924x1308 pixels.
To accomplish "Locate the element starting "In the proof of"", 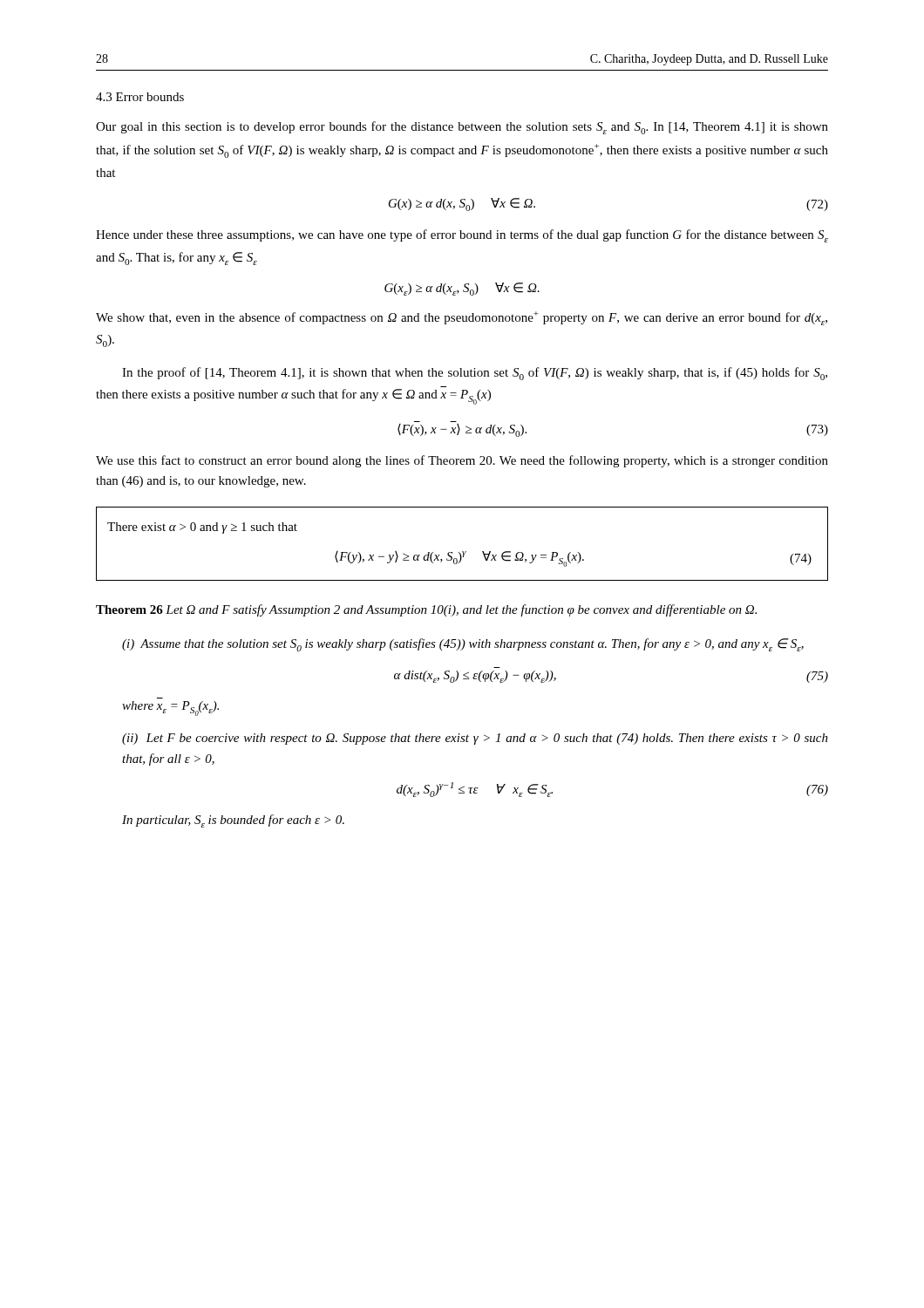I will [462, 386].
